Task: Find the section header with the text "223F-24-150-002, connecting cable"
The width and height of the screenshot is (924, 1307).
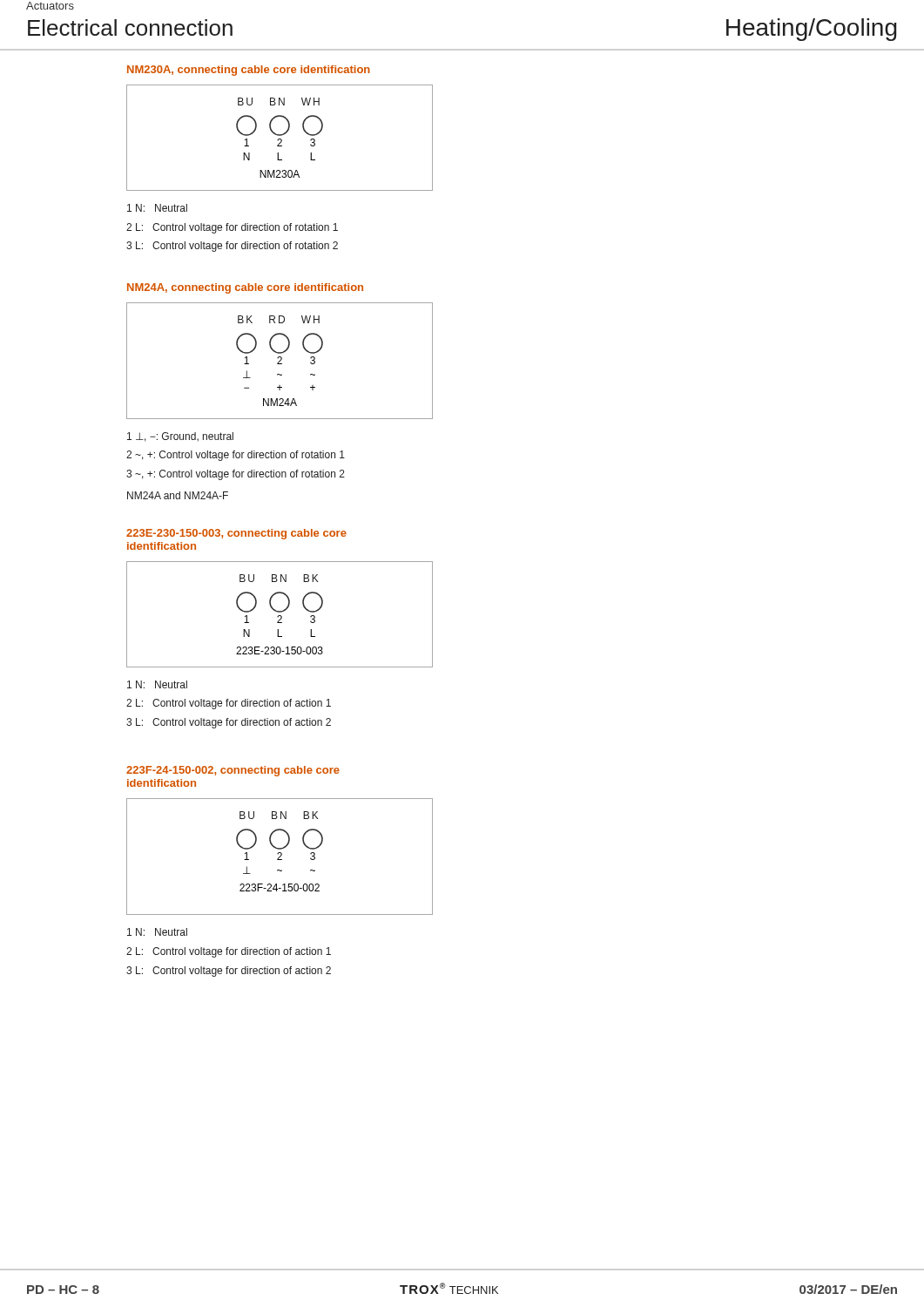Action: 233,777
